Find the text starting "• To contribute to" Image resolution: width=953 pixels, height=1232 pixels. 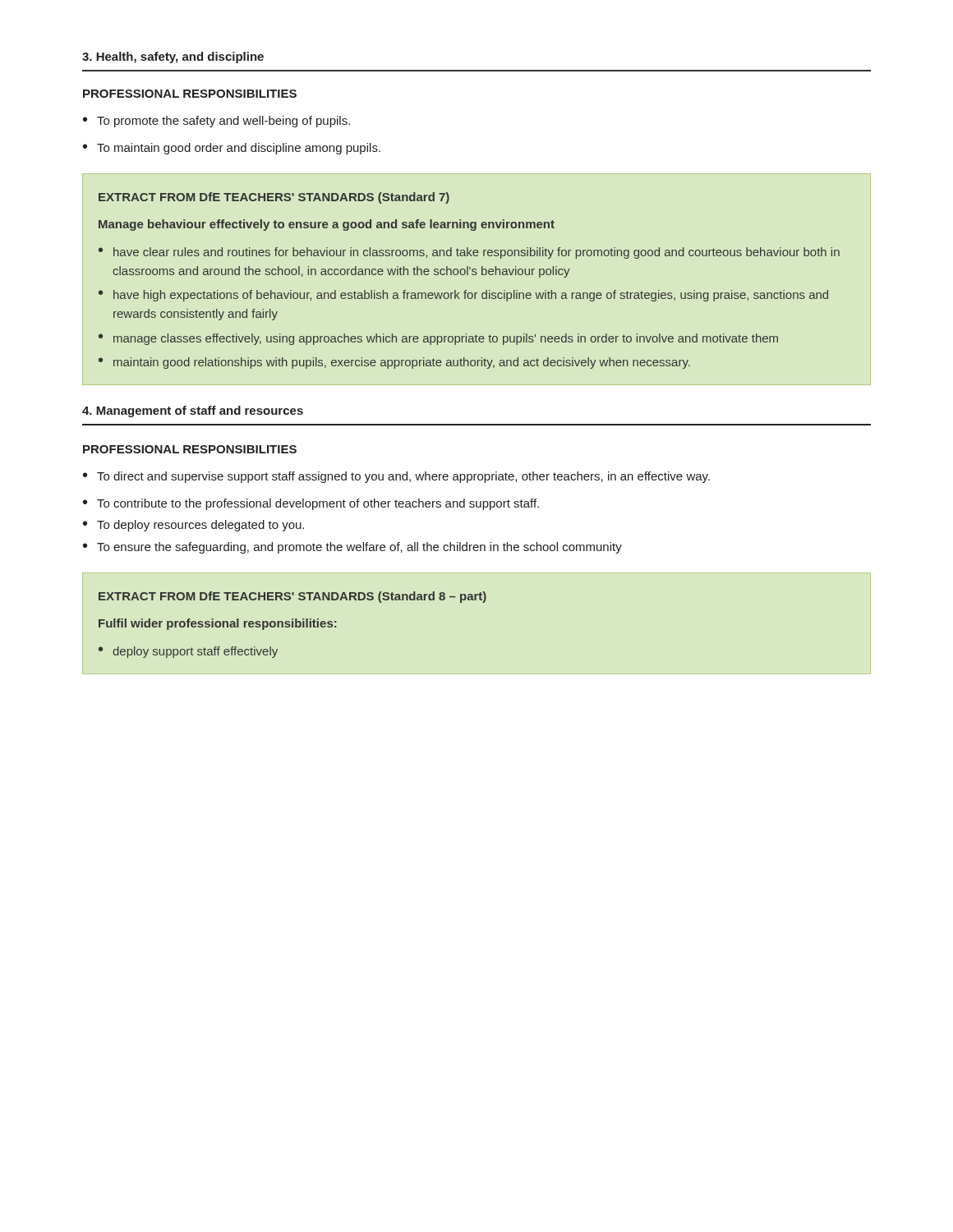(x=311, y=503)
